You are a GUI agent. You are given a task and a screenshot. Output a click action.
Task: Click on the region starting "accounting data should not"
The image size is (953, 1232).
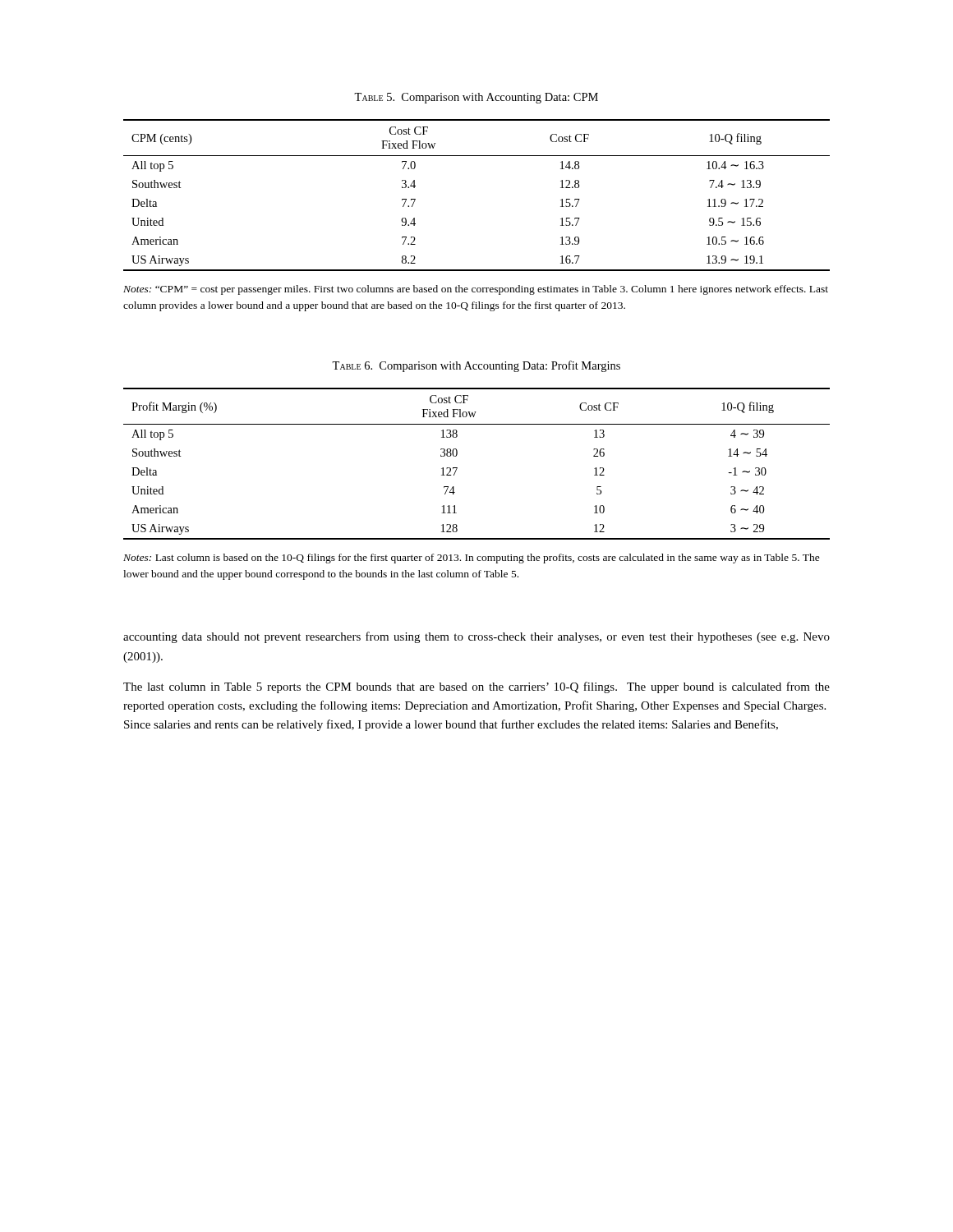click(476, 646)
